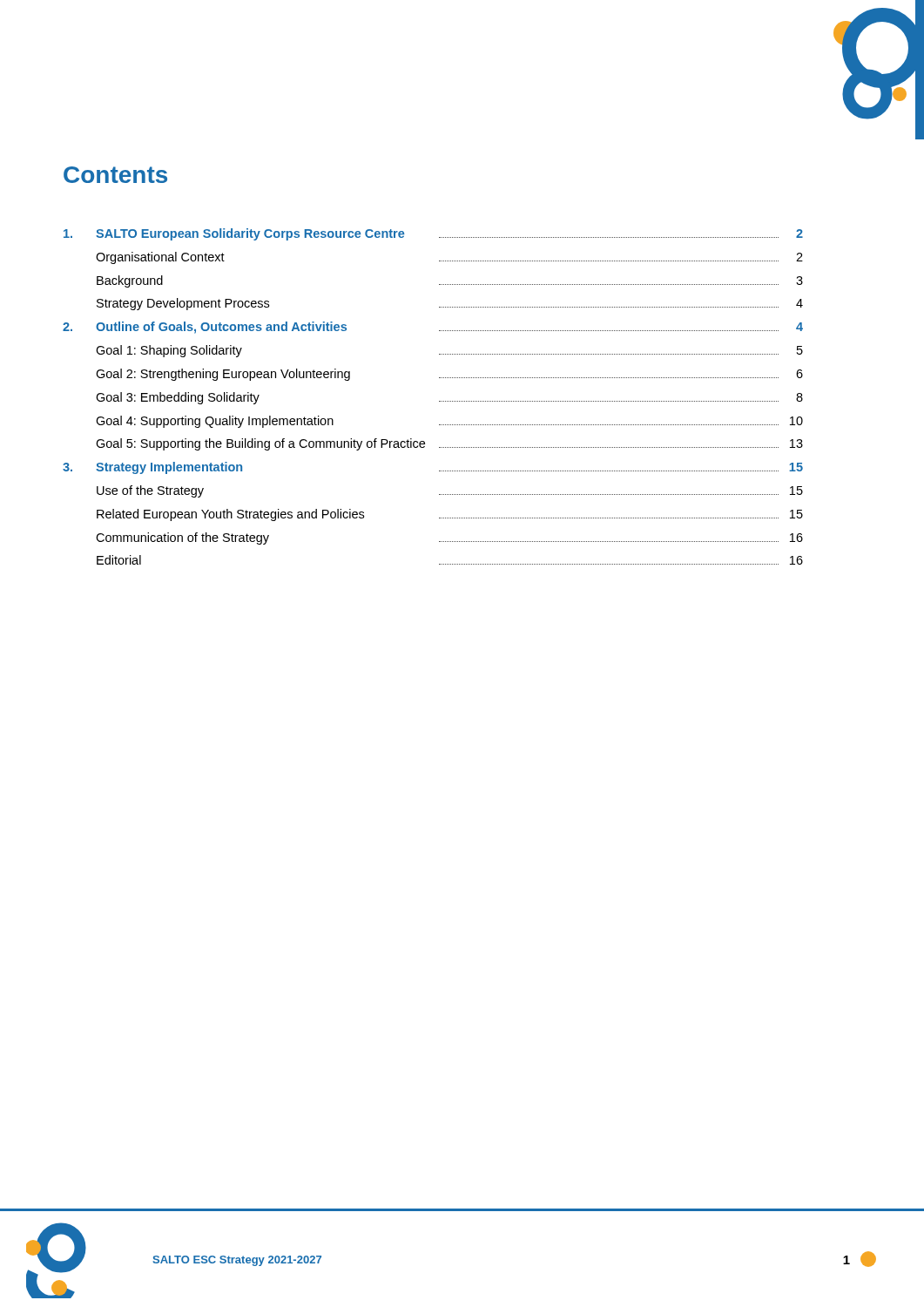Screen dimensions: 1307x924
Task: Click where it says "Goal 3: Embedding Solidarity 8"
Action: (449, 397)
